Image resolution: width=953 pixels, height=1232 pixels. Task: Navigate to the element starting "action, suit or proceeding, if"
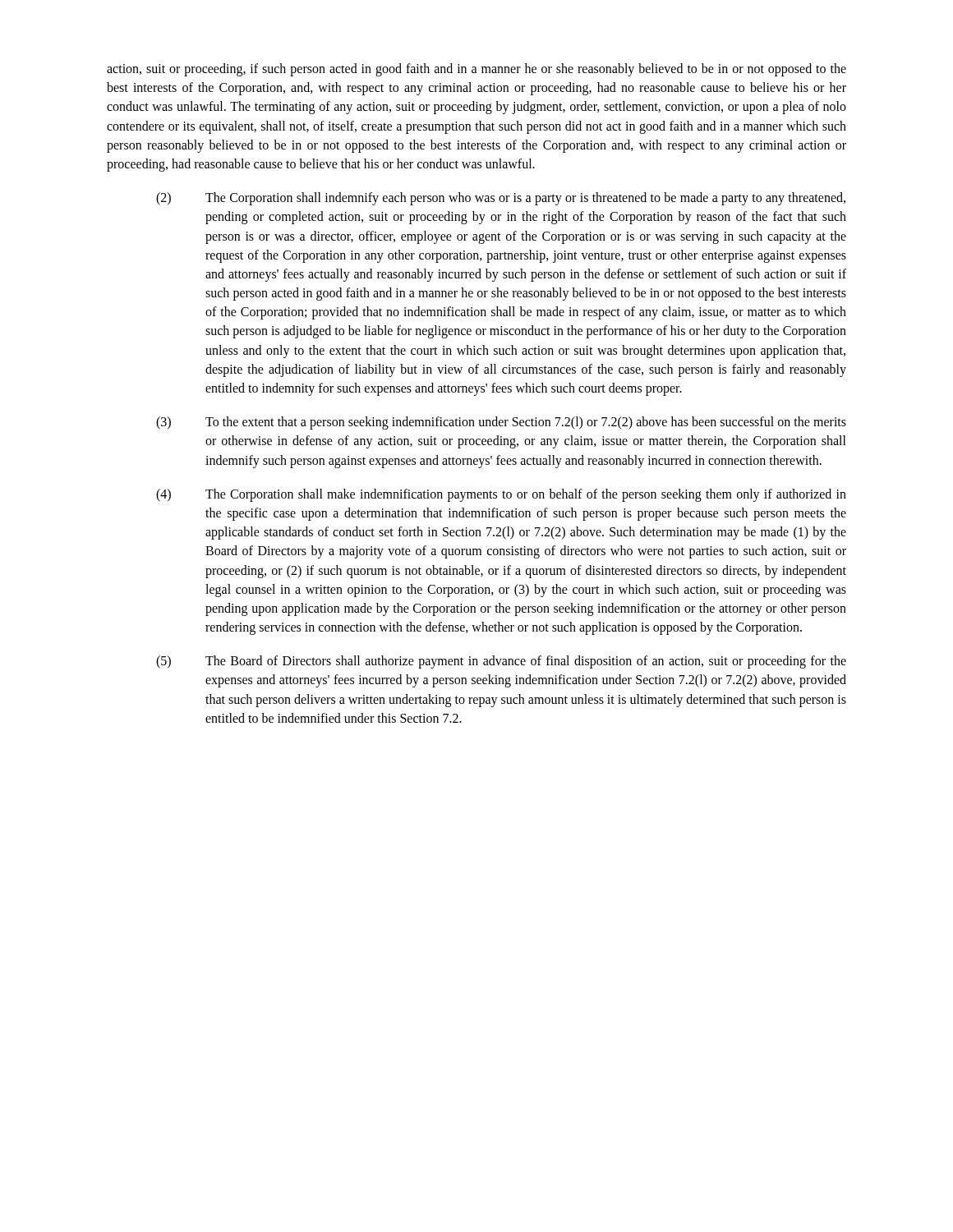pyautogui.click(x=476, y=116)
